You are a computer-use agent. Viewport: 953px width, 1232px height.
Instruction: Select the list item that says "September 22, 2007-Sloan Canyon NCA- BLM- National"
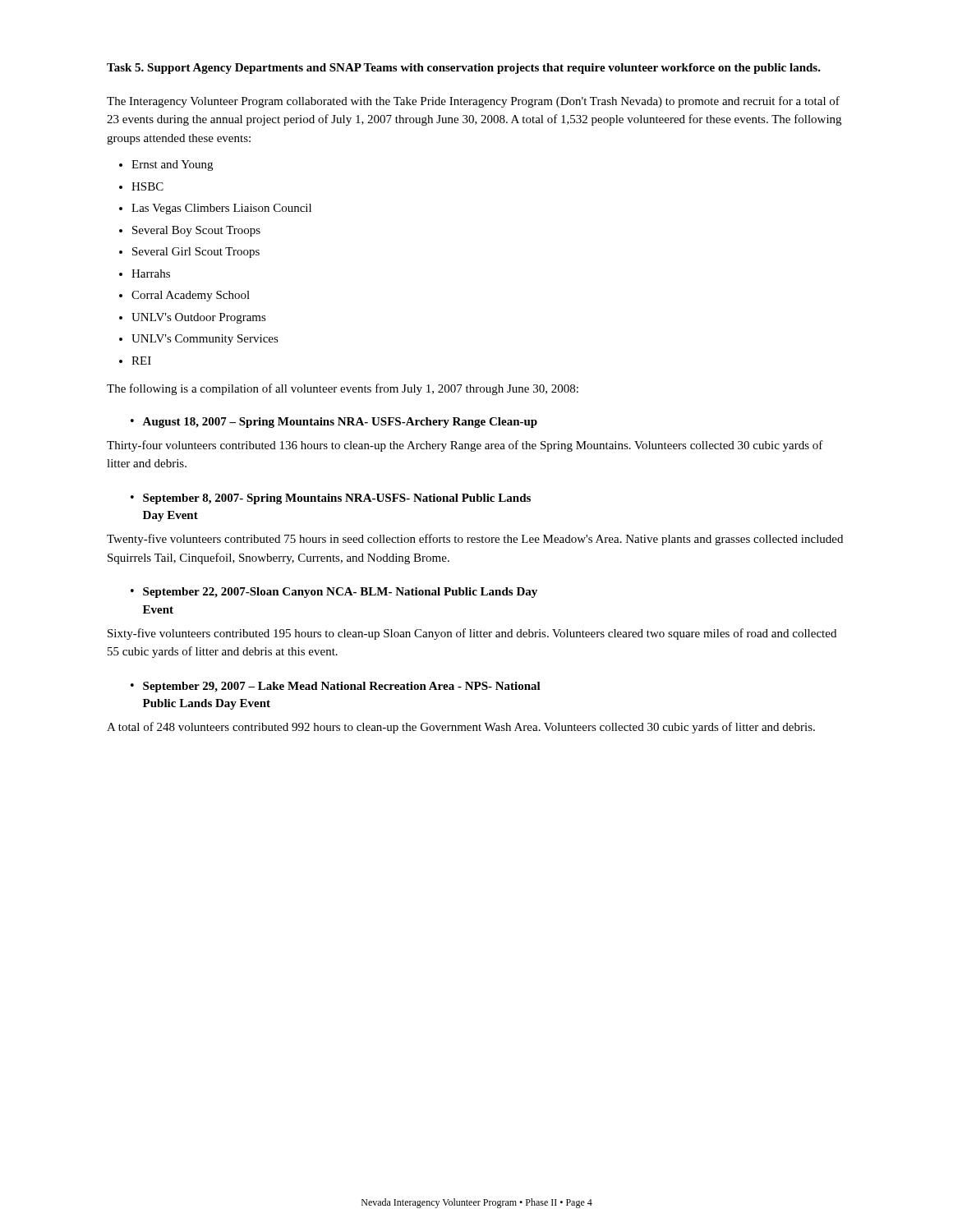[340, 600]
